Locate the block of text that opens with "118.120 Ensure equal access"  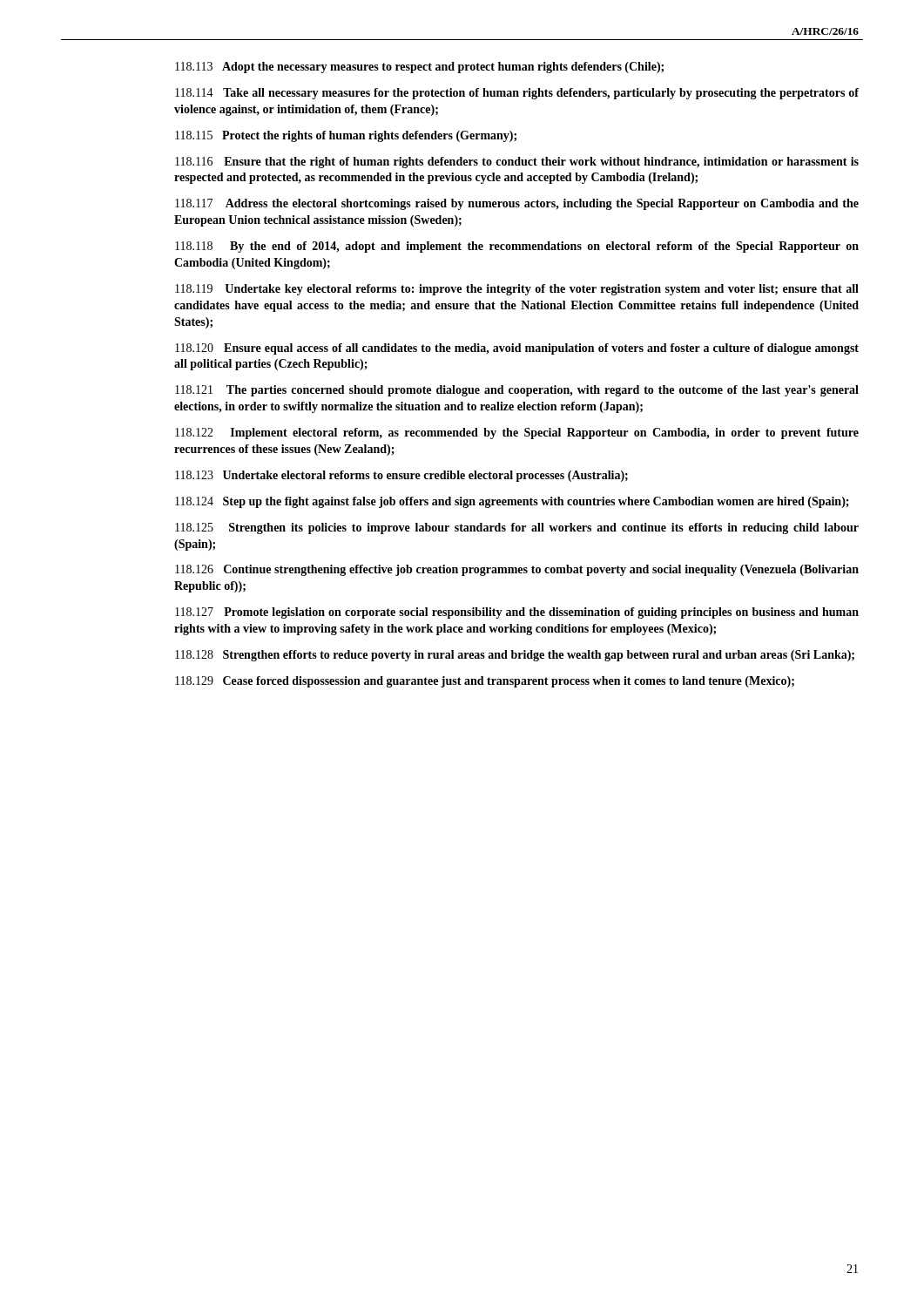coord(516,356)
